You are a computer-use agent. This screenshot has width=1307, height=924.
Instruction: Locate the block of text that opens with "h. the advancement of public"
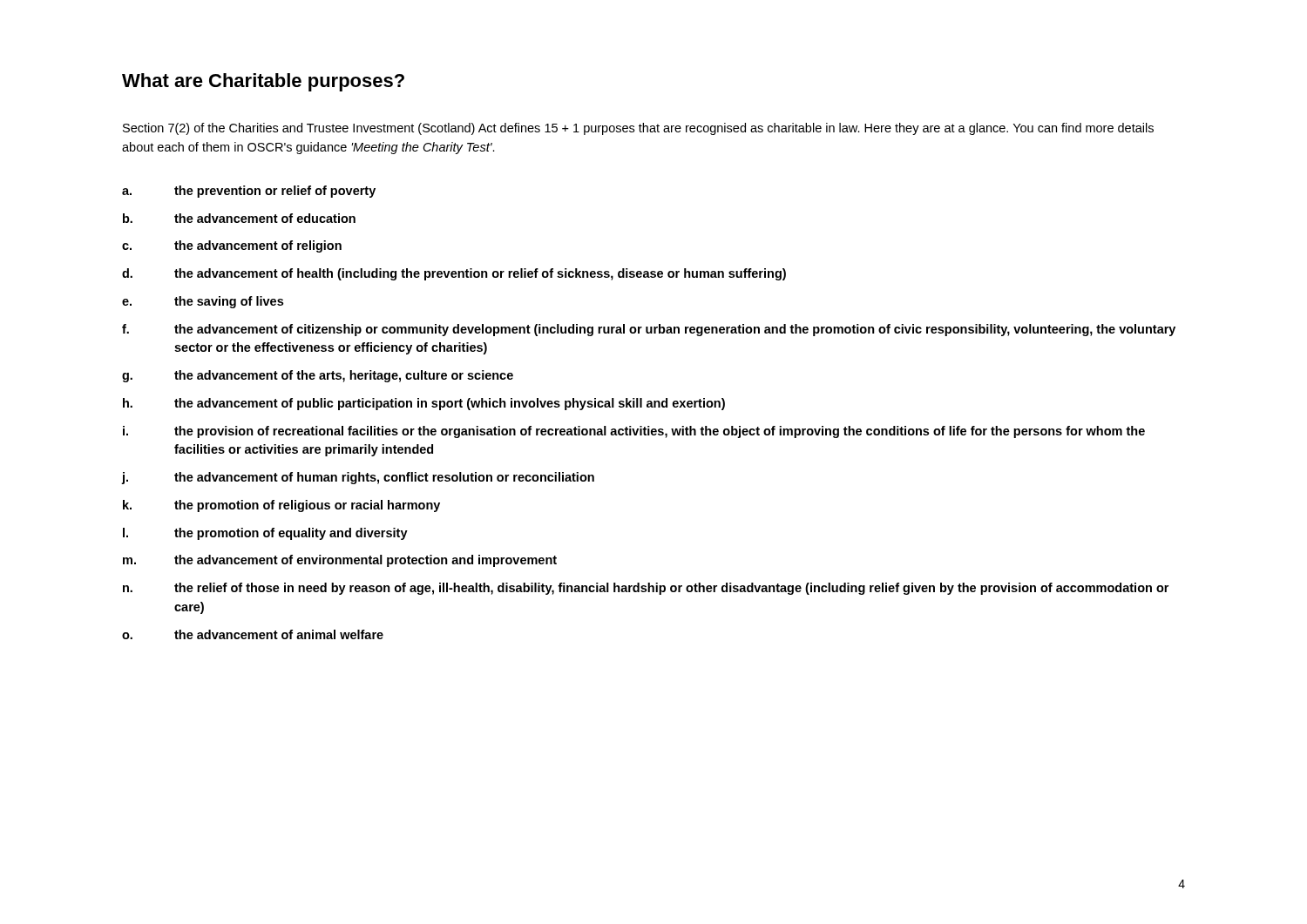pyautogui.click(x=654, y=404)
